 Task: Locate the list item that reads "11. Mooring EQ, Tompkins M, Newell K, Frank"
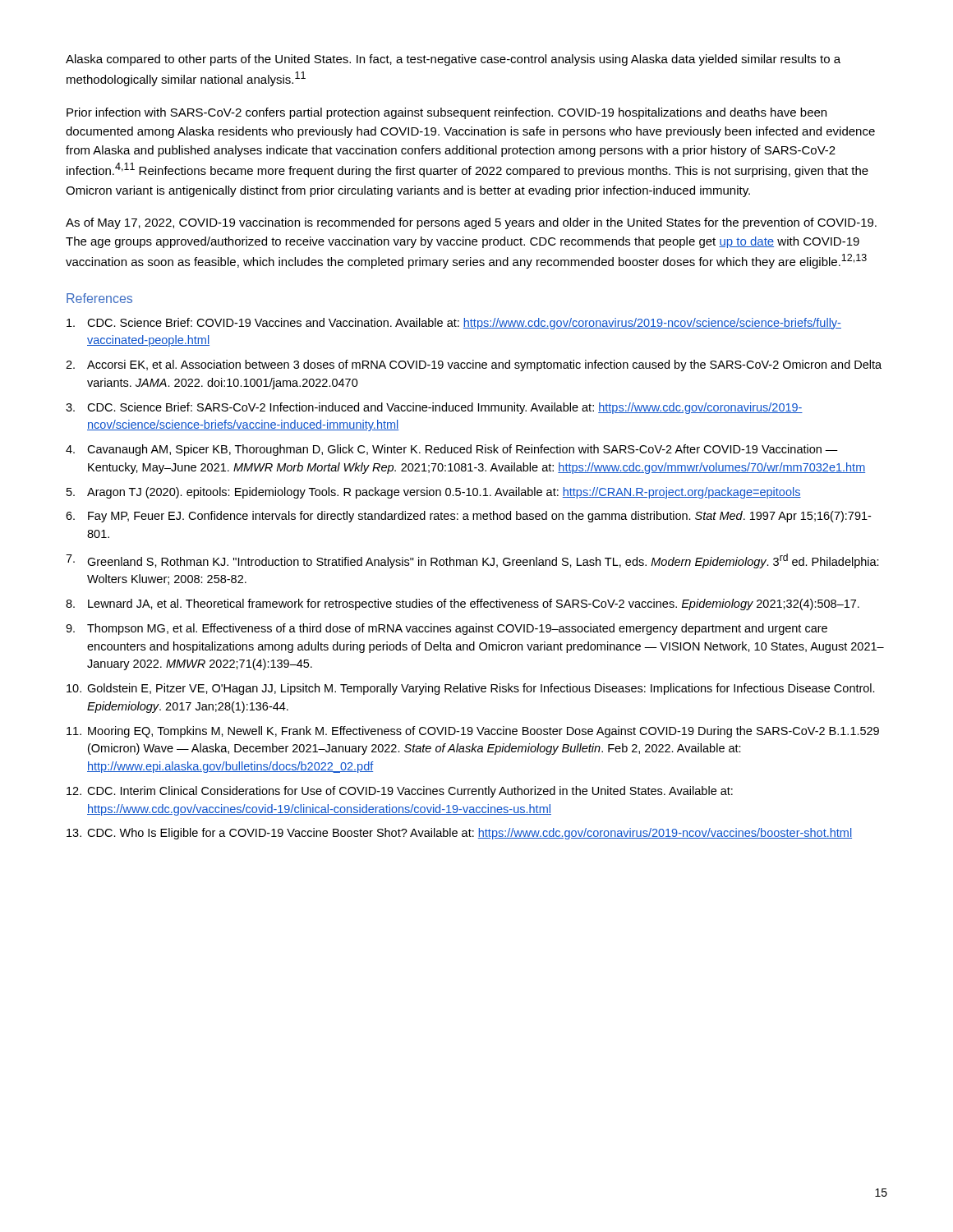point(476,749)
